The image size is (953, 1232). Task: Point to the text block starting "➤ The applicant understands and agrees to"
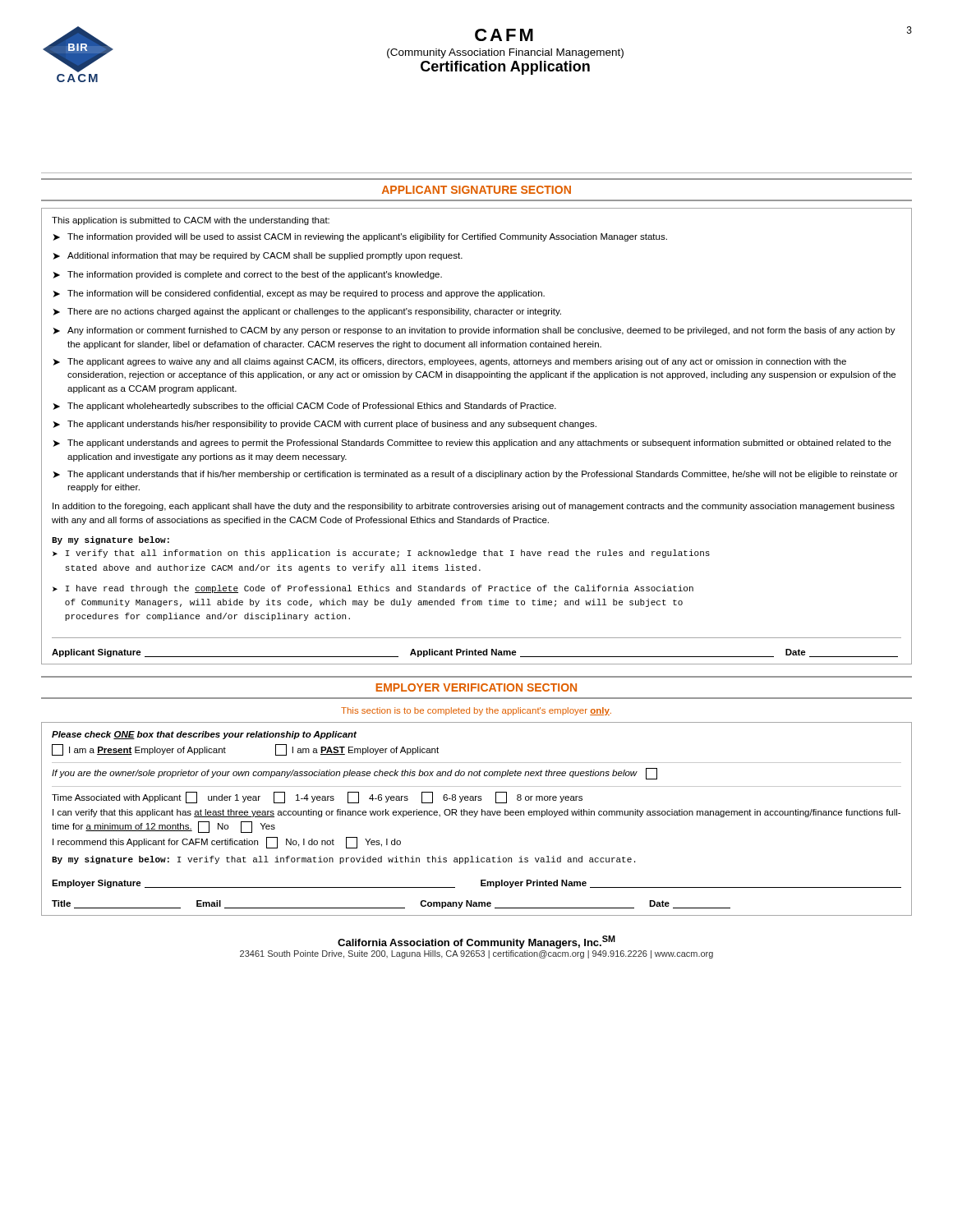[x=476, y=450]
